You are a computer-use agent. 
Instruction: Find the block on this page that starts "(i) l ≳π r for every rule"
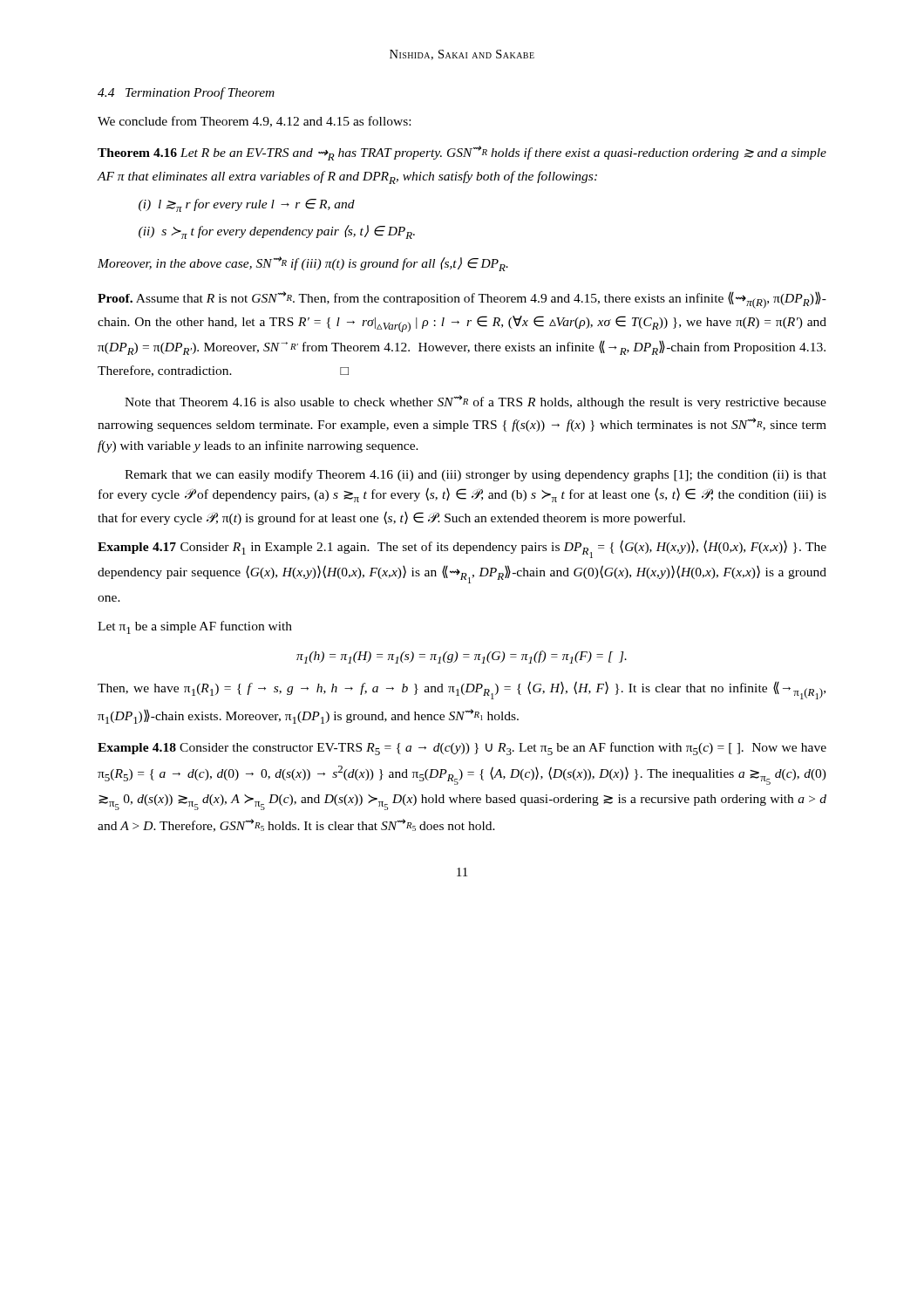click(246, 206)
